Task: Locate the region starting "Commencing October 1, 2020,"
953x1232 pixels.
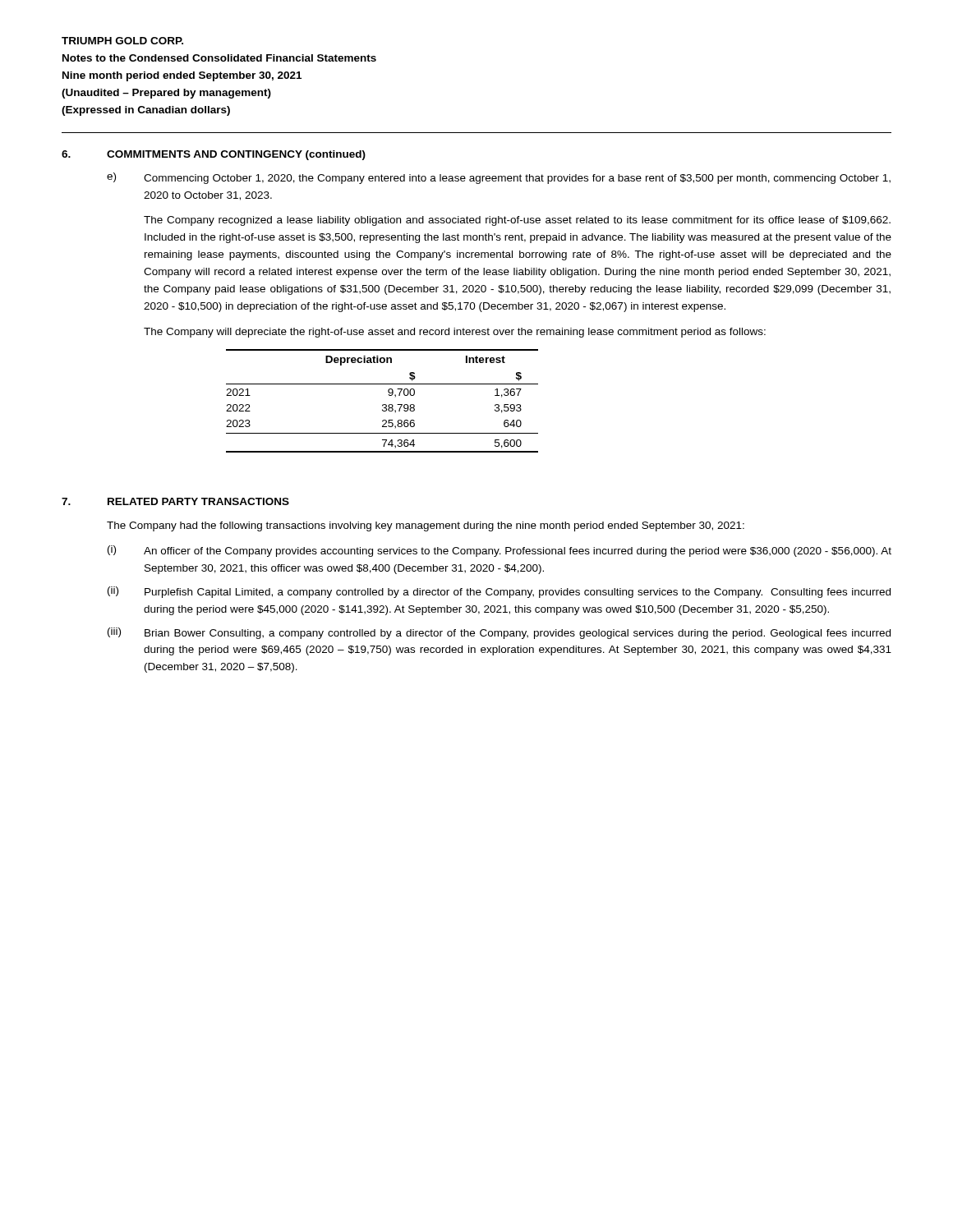Action: 518,186
